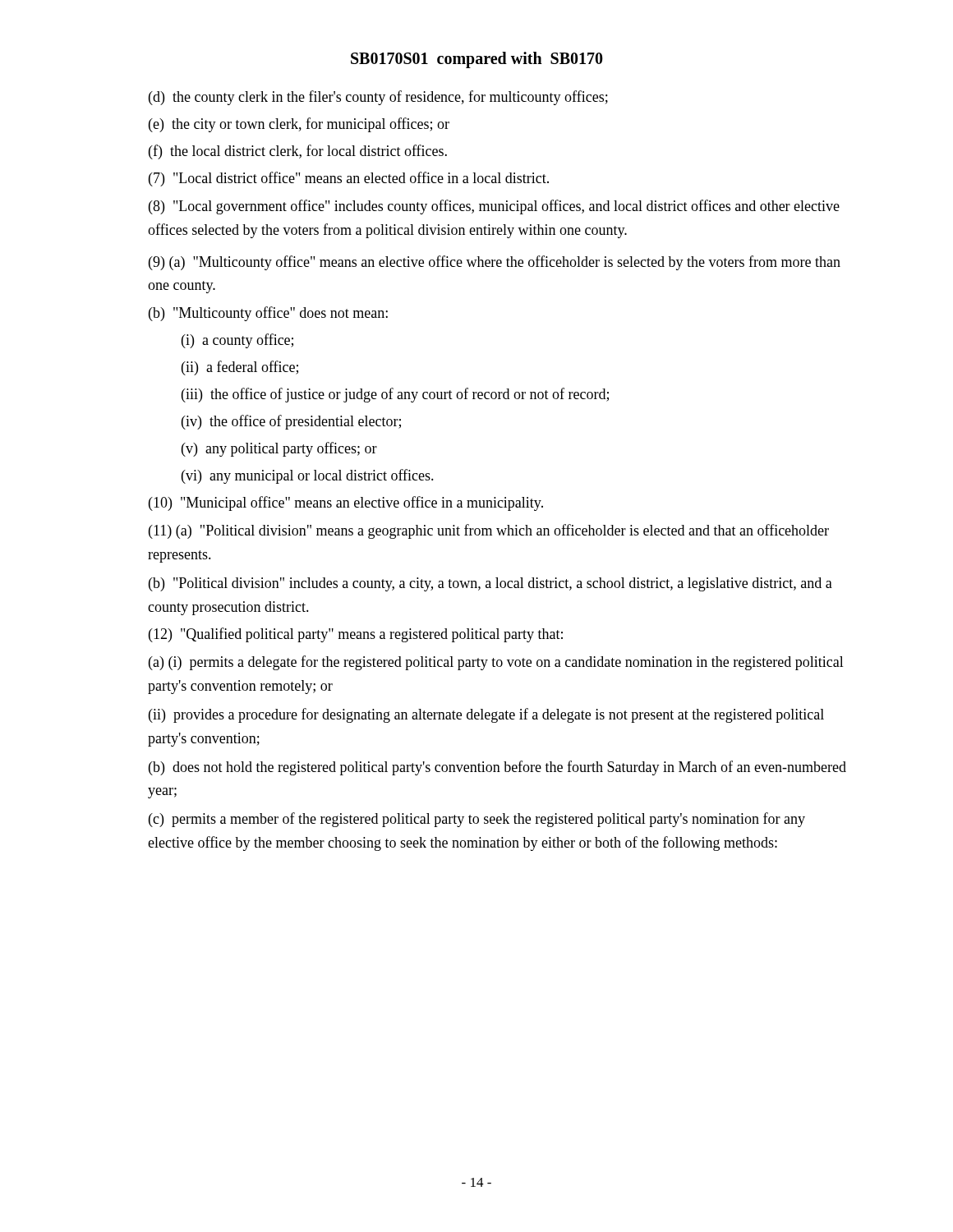Select the region starting "(d) the county clerk"
Viewport: 953px width, 1232px height.
(x=378, y=97)
